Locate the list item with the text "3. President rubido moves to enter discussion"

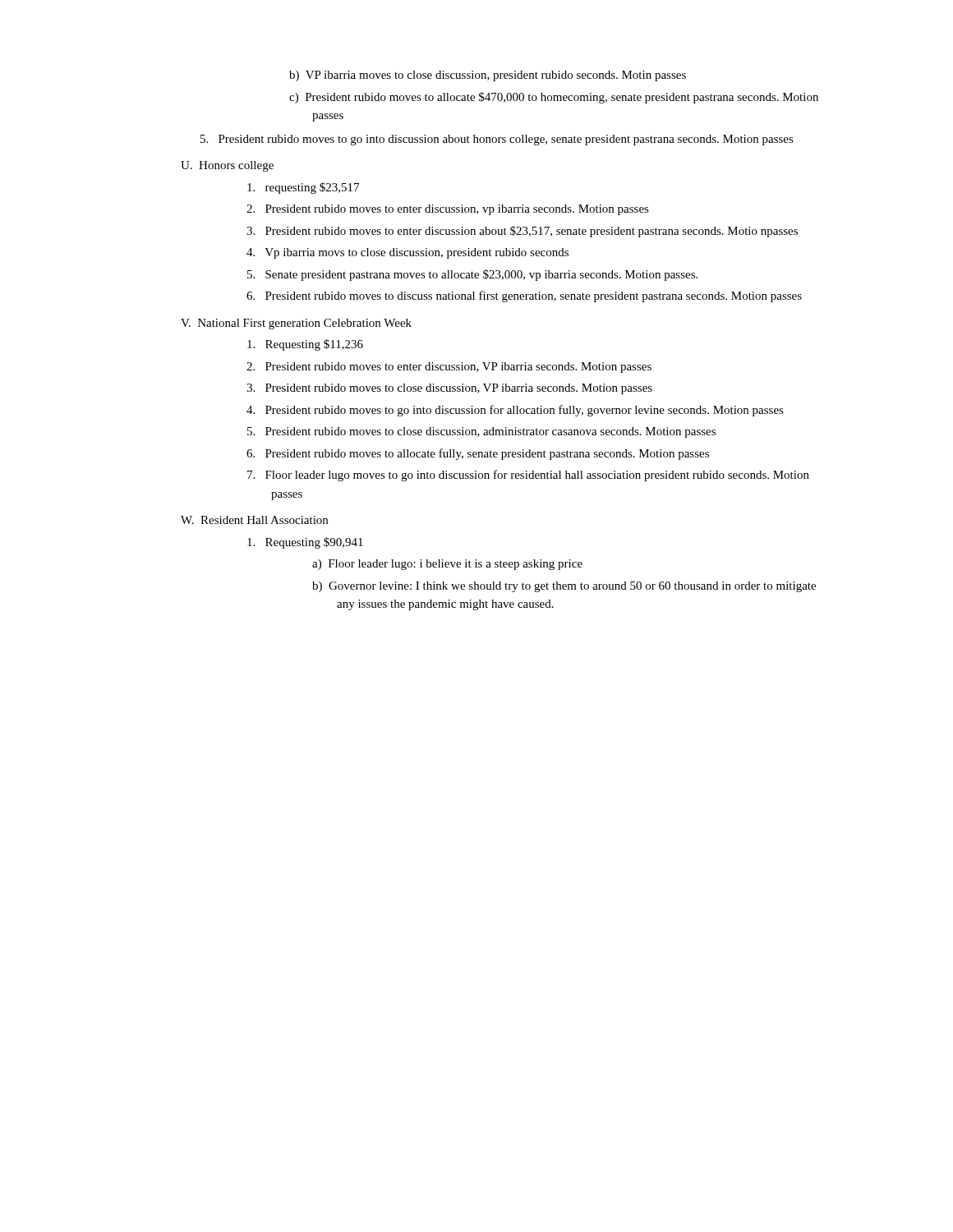coord(535,230)
